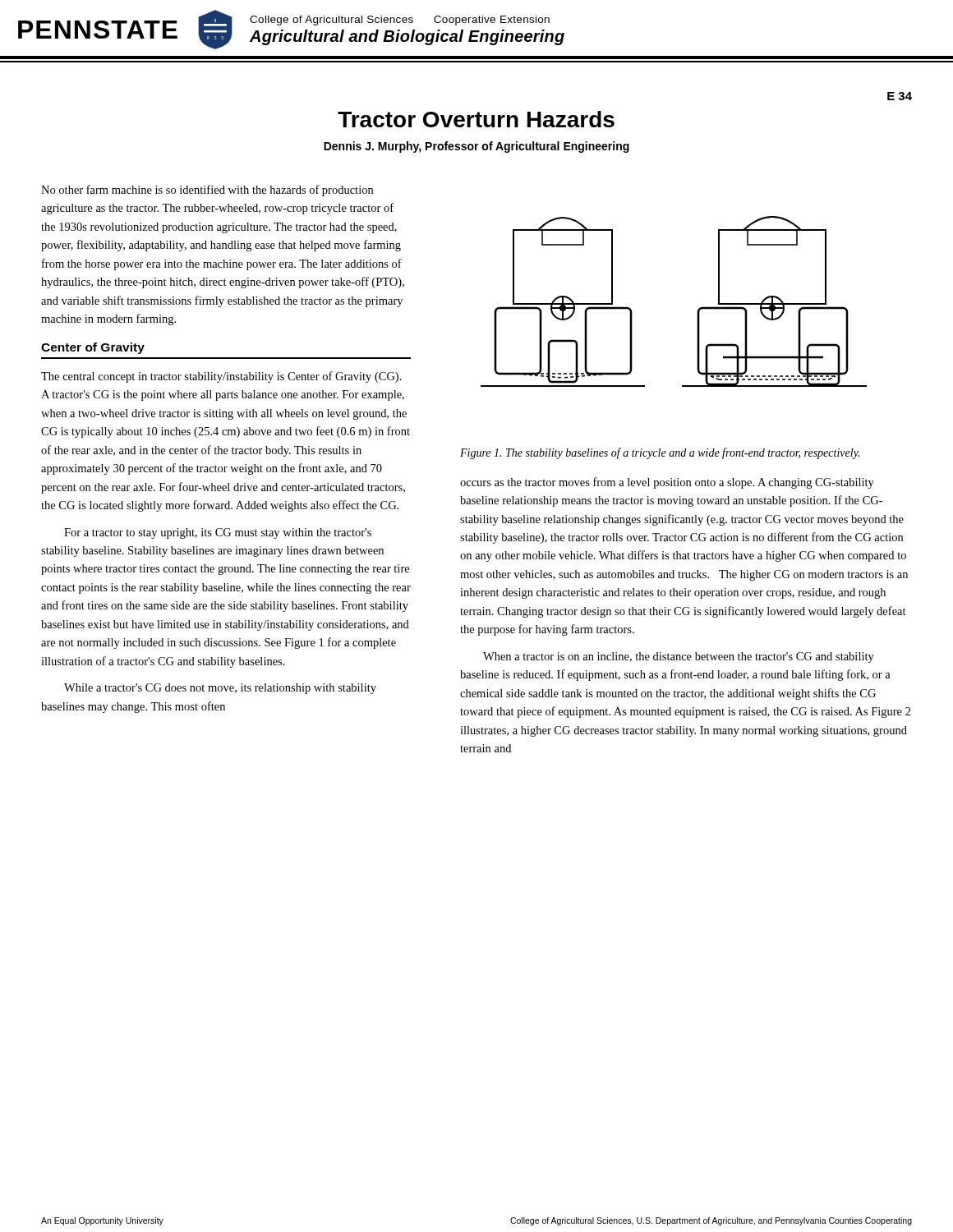This screenshot has height=1232, width=953.
Task: Find the text block containing "For a tractor to stay upright, its CG"
Action: click(x=226, y=596)
